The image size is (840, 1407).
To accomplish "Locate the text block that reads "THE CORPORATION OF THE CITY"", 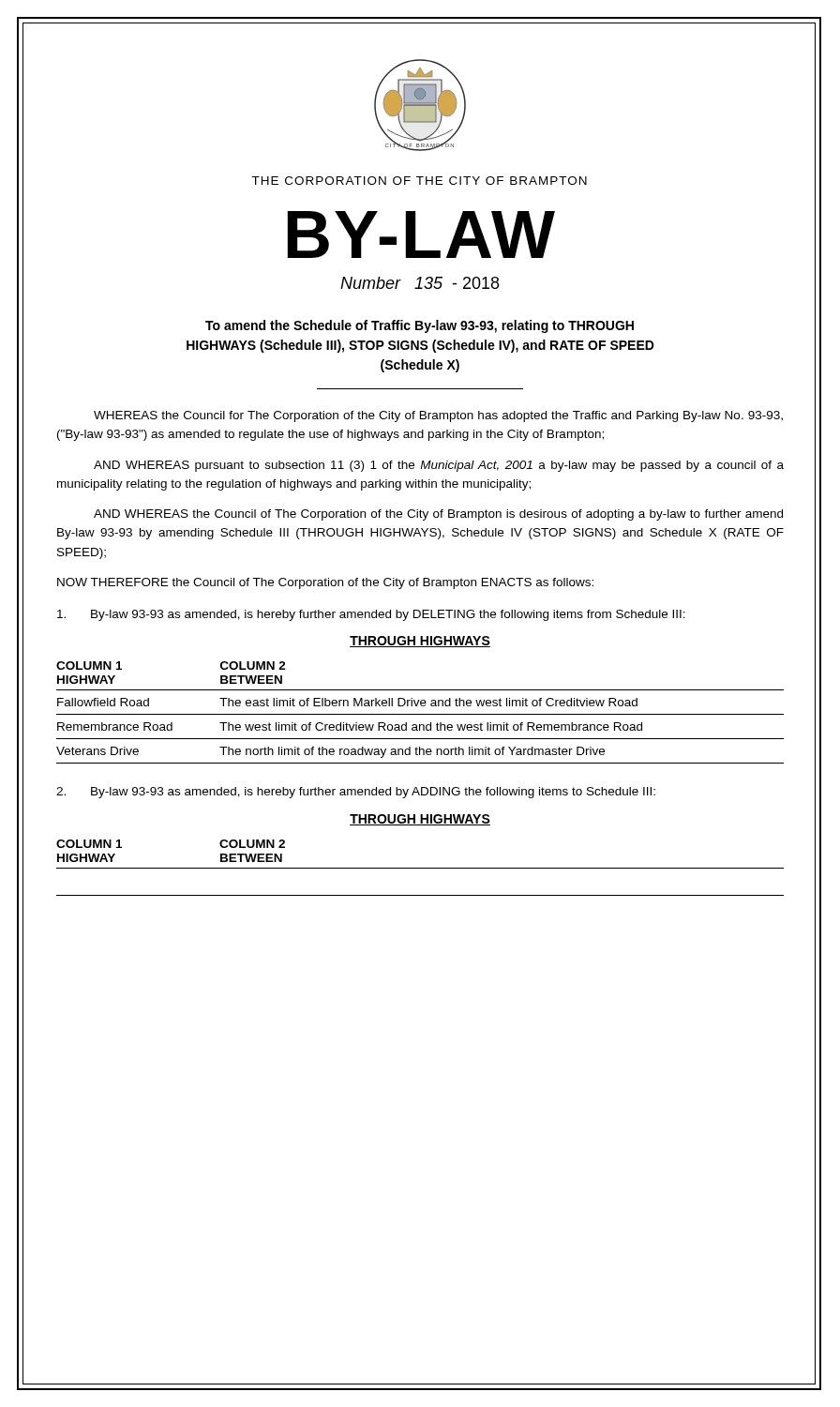I will click(420, 181).
